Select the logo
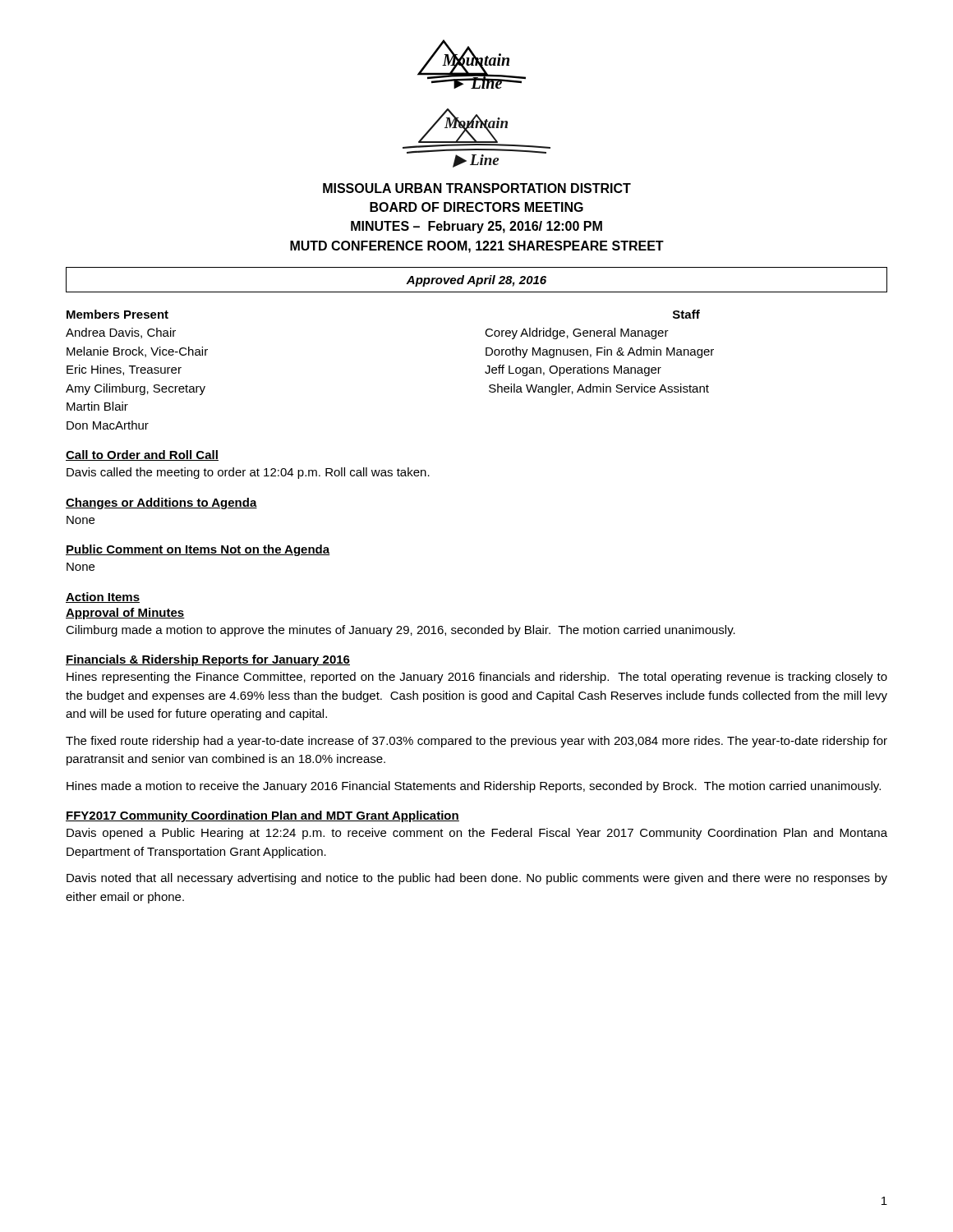 click(476, 102)
